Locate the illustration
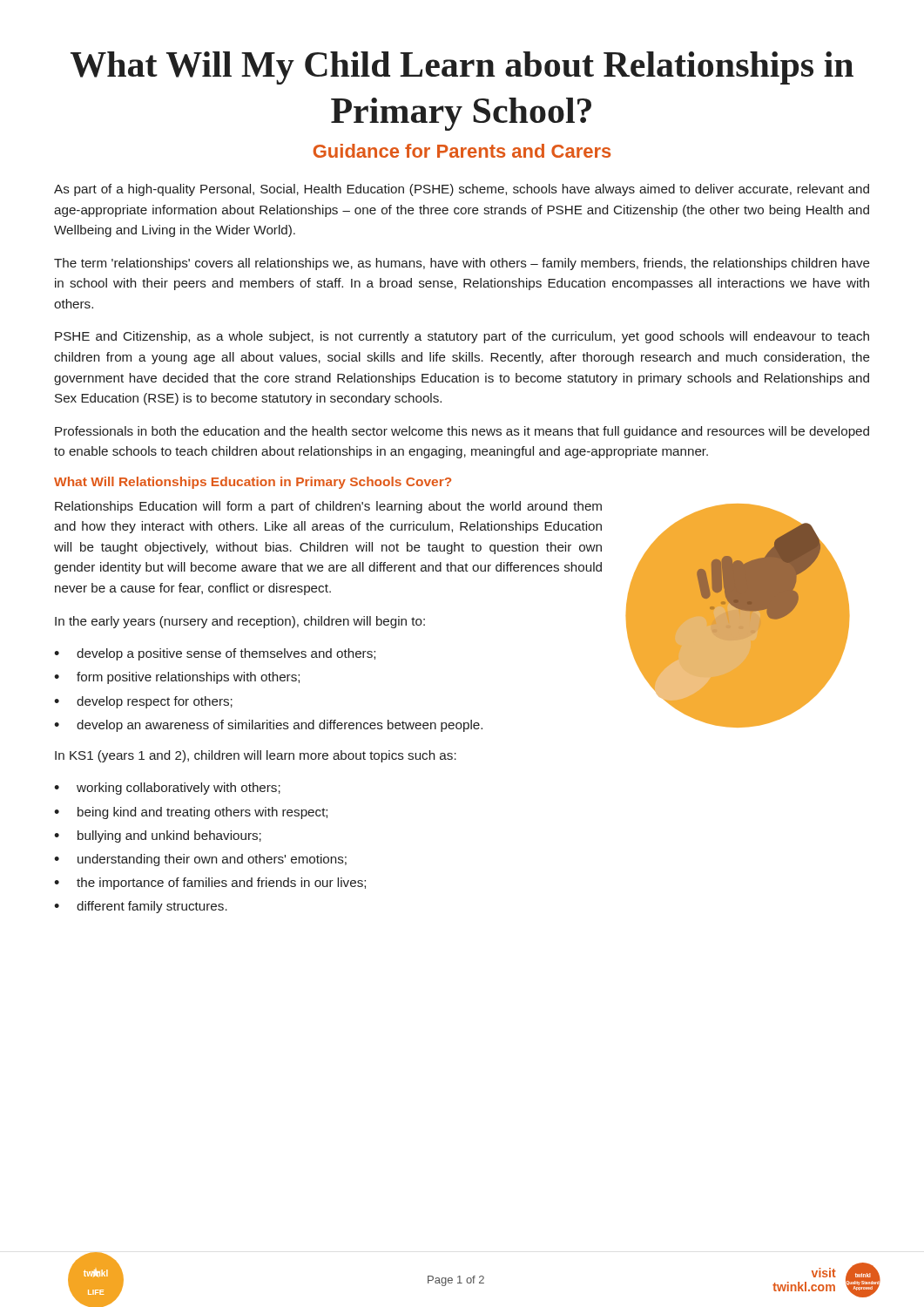The image size is (924, 1307). coord(739,619)
